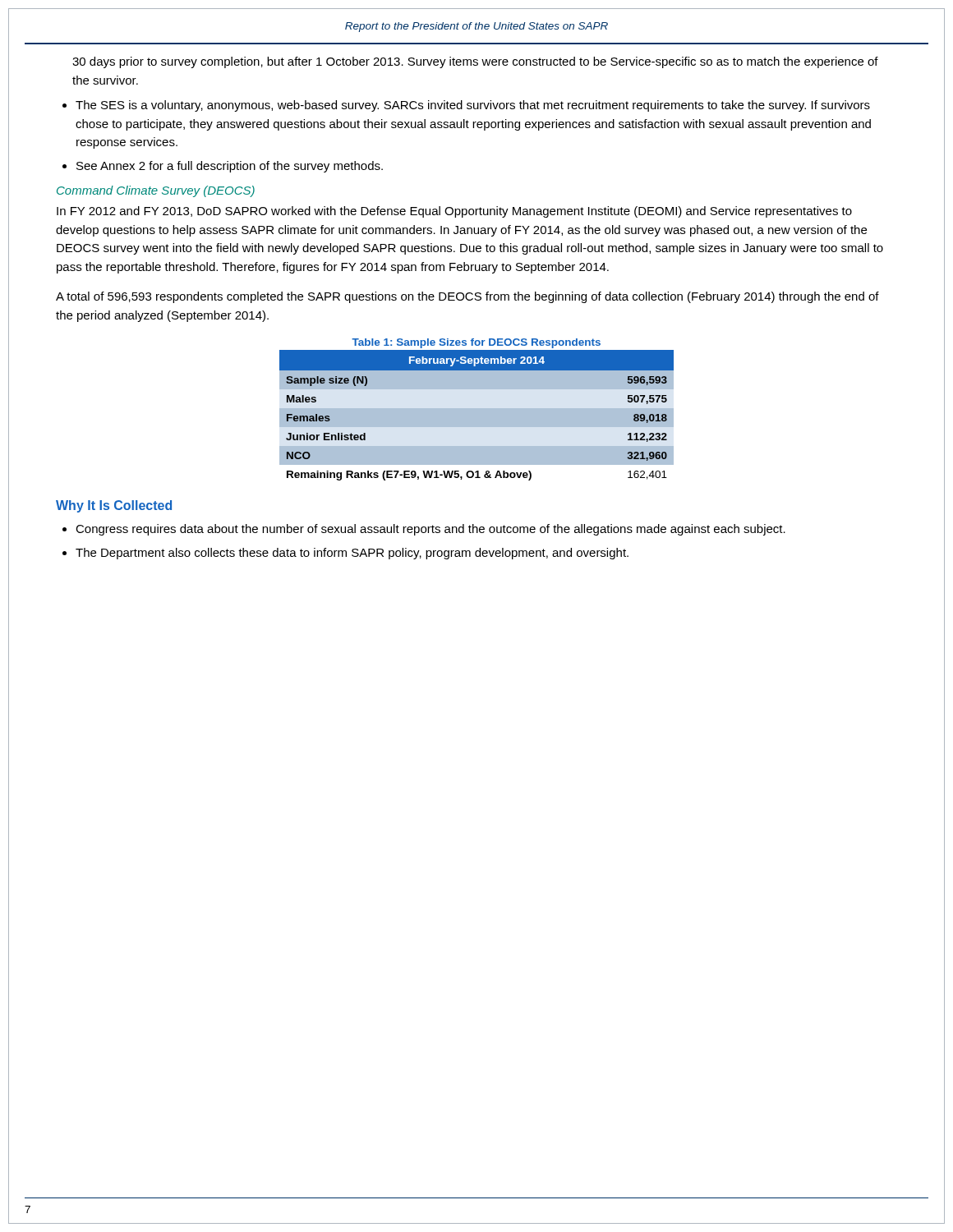The width and height of the screenshot is (953, 1232).
Task: Locate the block starting "A total of 596,593"
Action: (467, 305)
